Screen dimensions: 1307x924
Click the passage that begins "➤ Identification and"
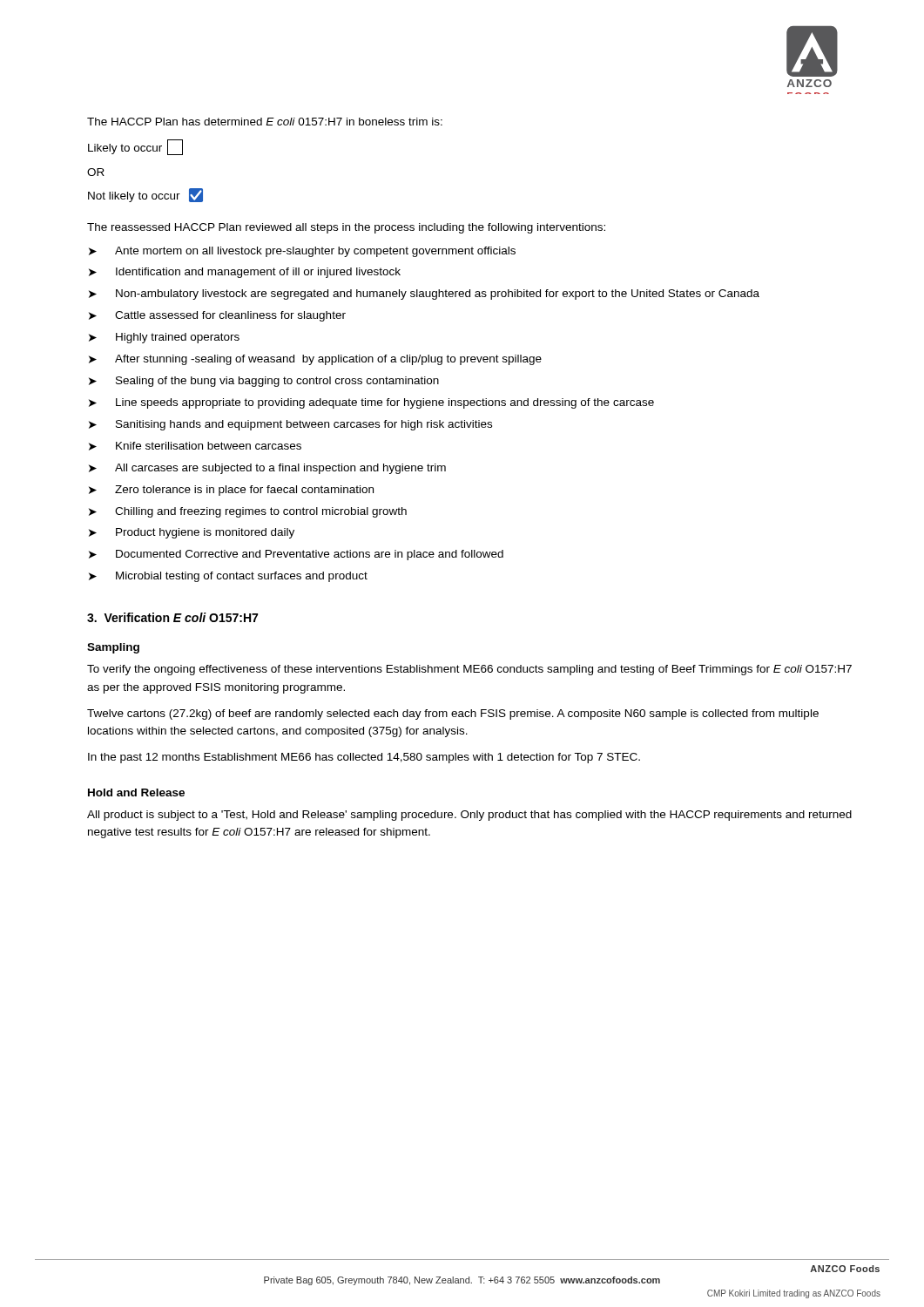(x=245, y=273)
